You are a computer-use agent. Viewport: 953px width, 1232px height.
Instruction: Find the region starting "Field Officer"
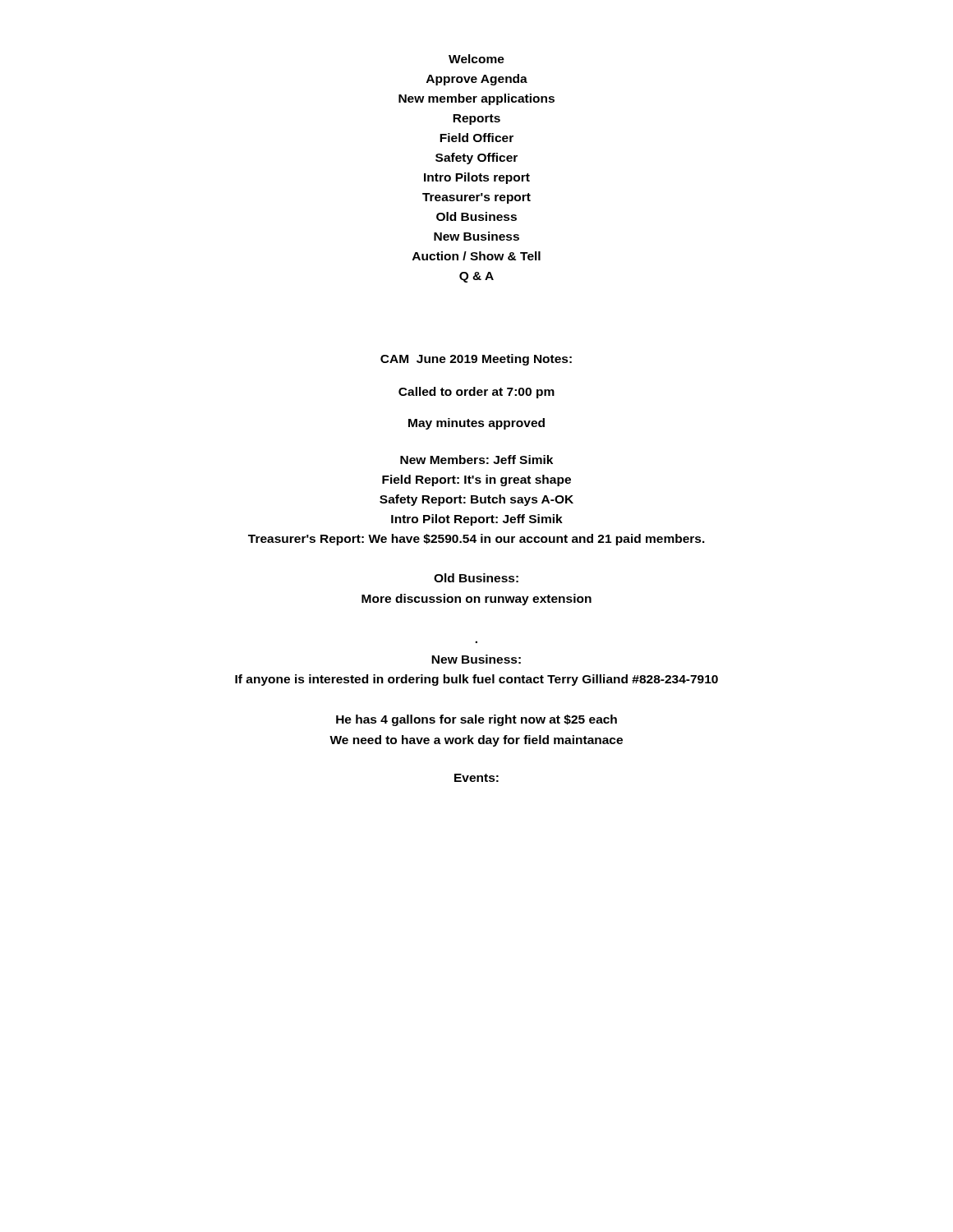pos(476,138)
